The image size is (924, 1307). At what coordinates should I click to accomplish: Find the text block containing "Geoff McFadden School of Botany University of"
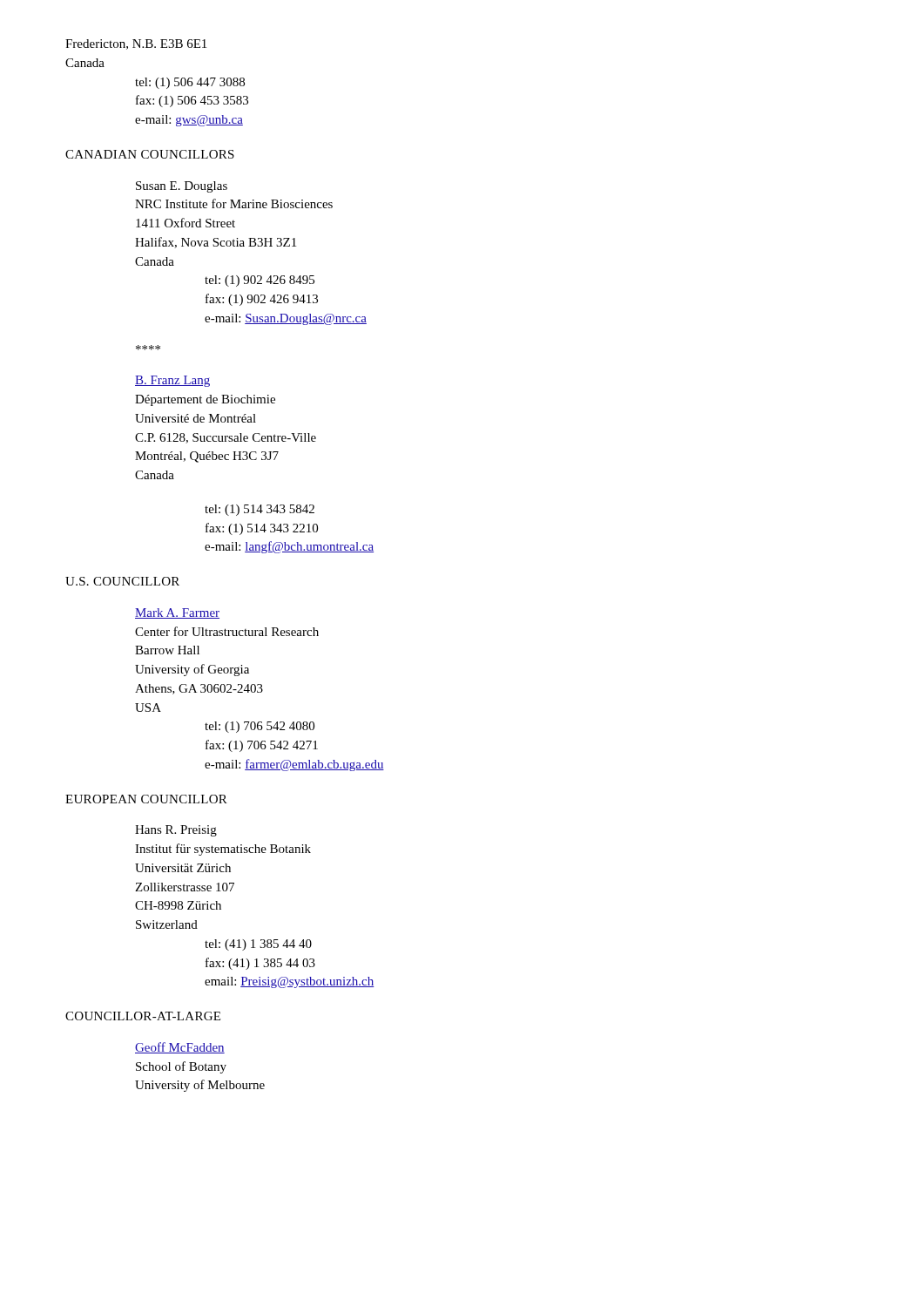point(180,1048)
